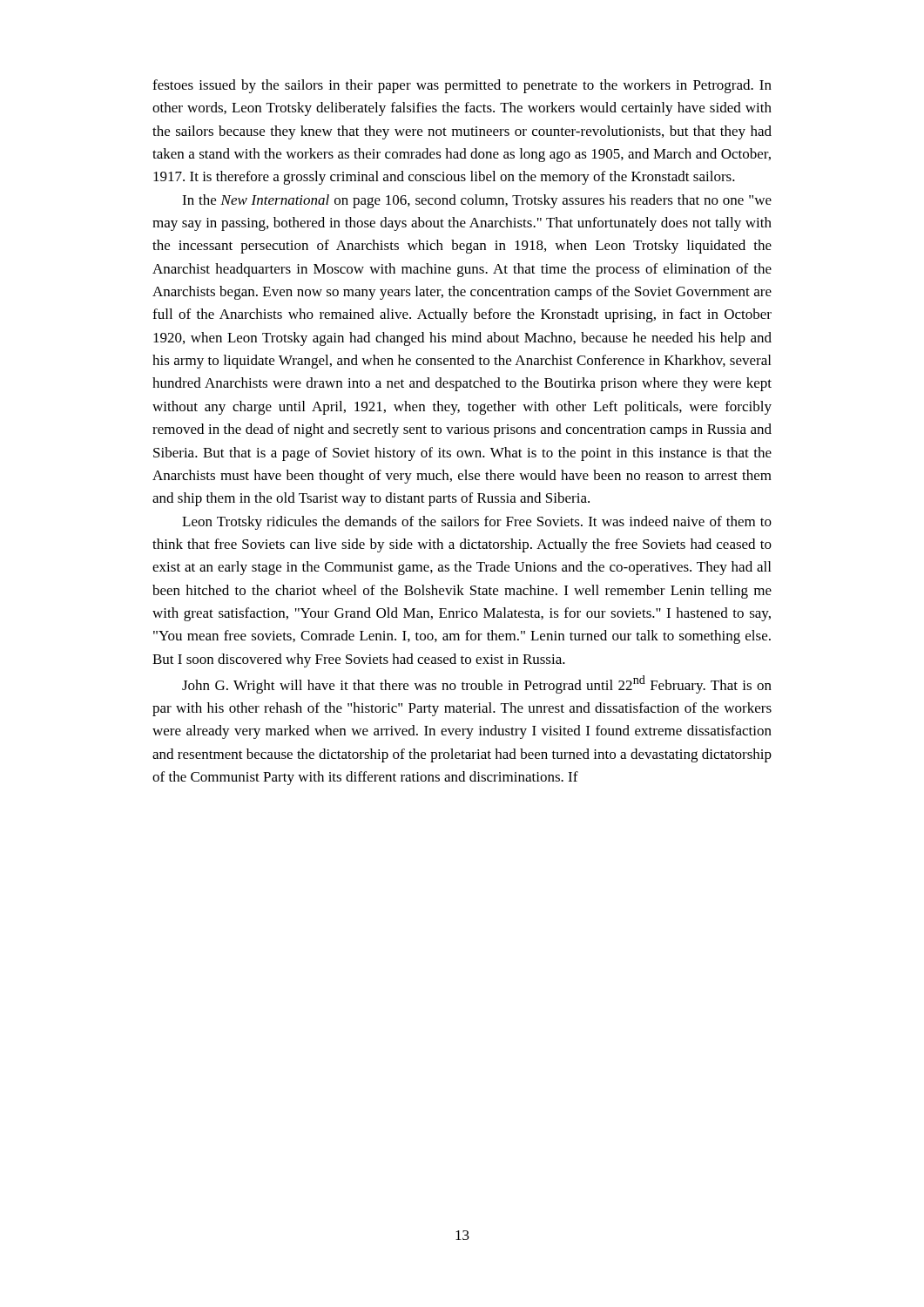Point to the passage starting "festoes issued by the sailors"
Screen dimensions: 1307x924
click(x=462, y=431)
